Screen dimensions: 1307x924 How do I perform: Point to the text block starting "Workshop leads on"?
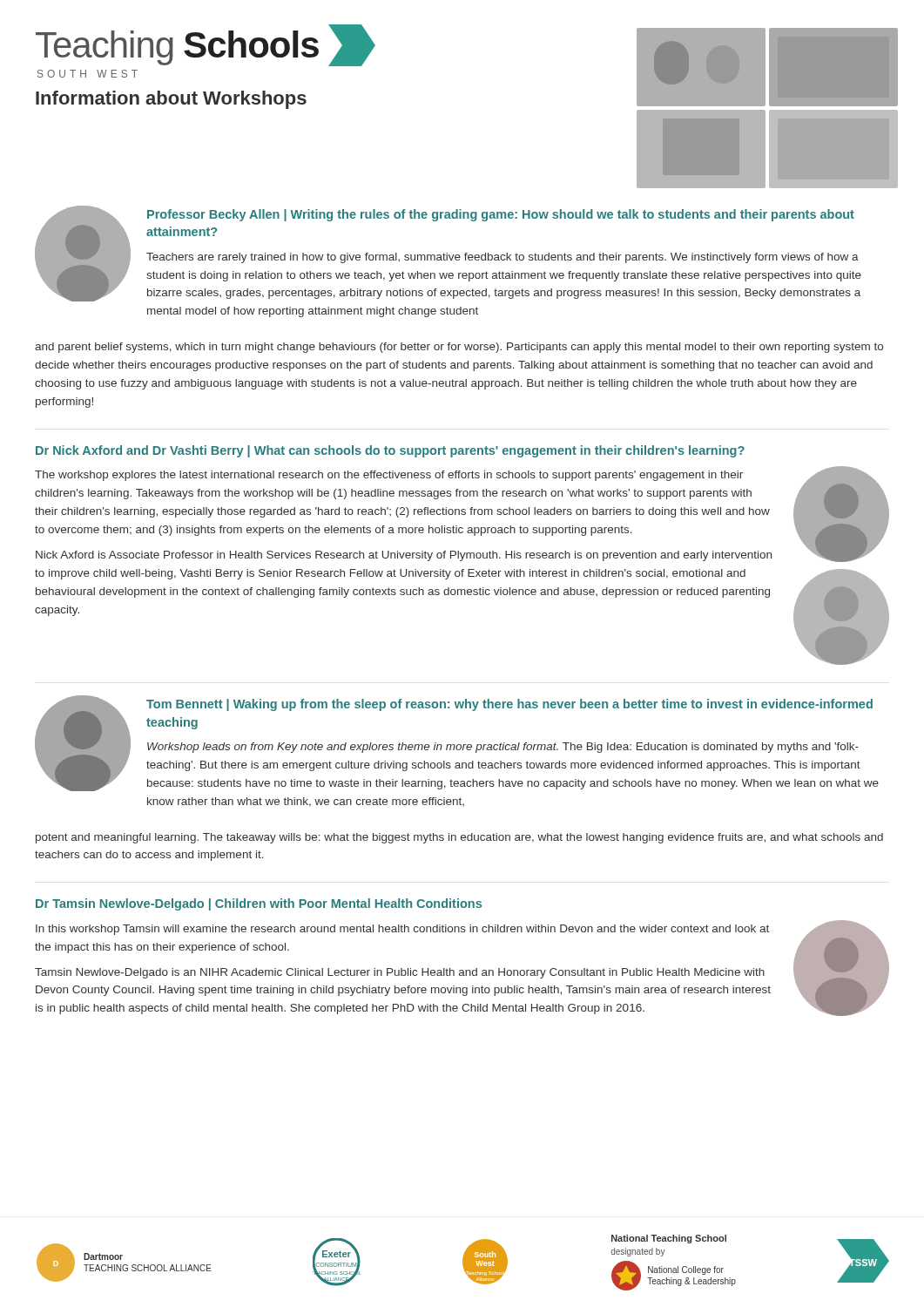coord(518,774)
